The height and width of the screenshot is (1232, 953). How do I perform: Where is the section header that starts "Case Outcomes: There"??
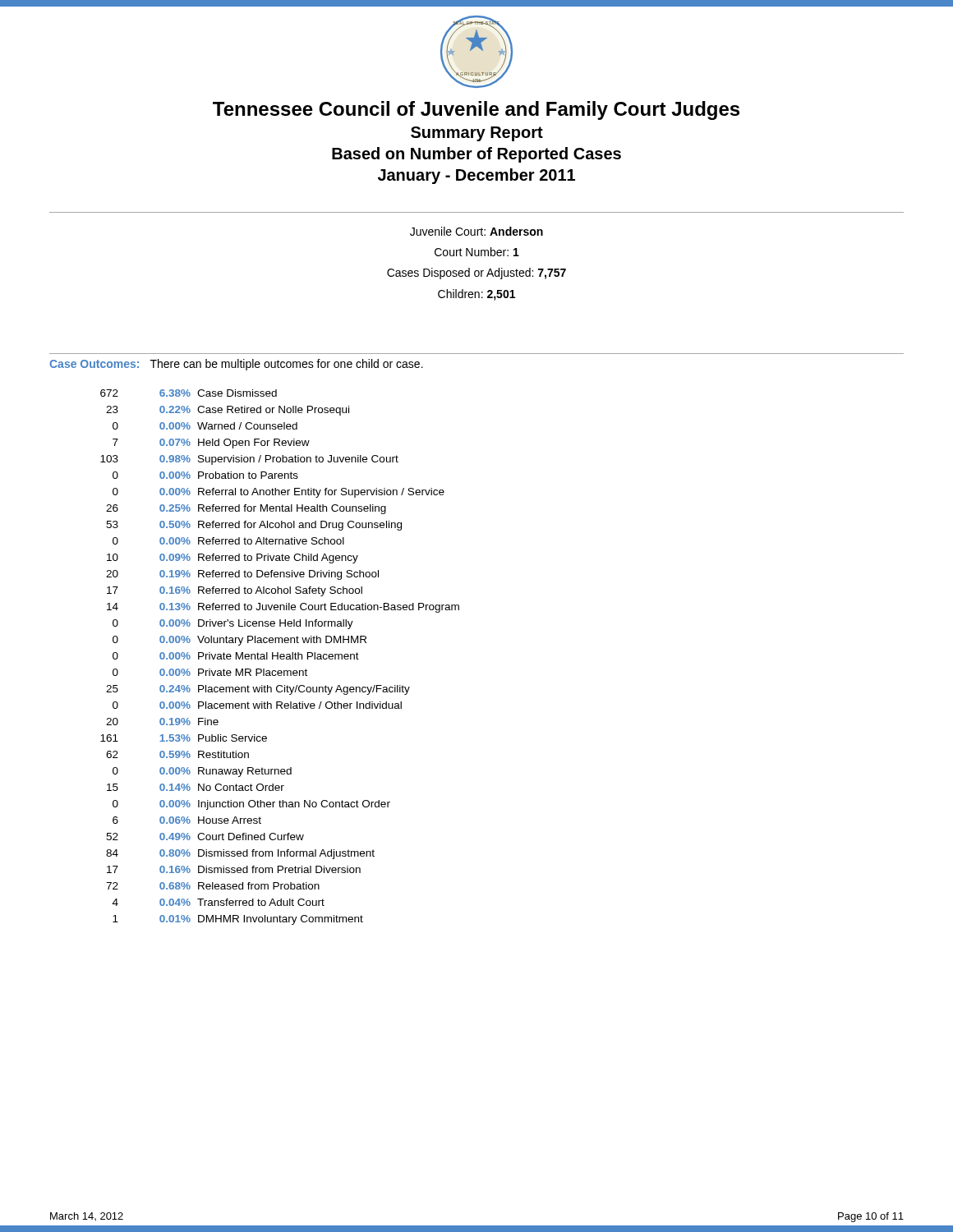(236, 364)
